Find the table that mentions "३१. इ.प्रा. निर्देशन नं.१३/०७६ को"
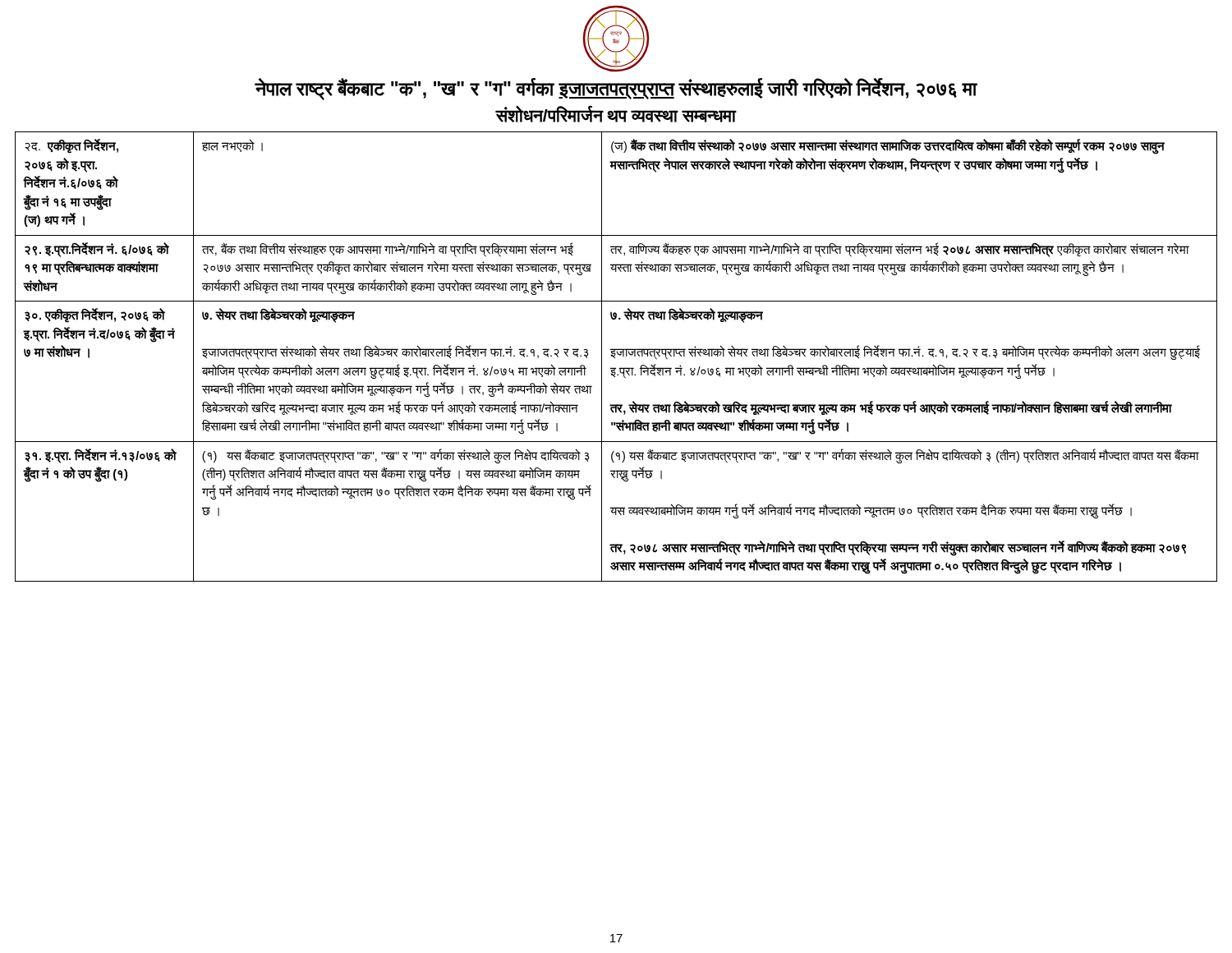 click(616, 357)
